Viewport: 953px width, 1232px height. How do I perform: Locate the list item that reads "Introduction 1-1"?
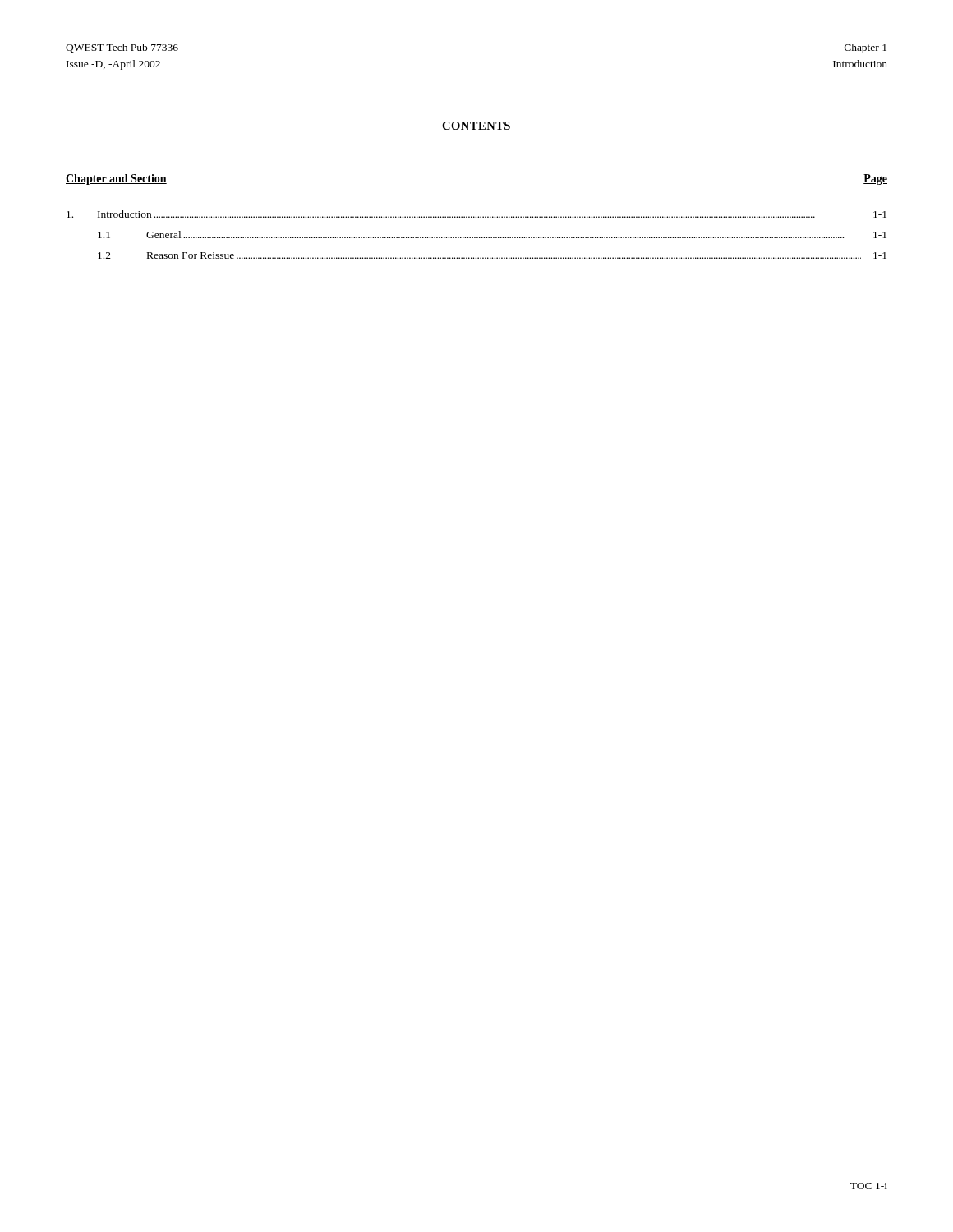(476, 215)
